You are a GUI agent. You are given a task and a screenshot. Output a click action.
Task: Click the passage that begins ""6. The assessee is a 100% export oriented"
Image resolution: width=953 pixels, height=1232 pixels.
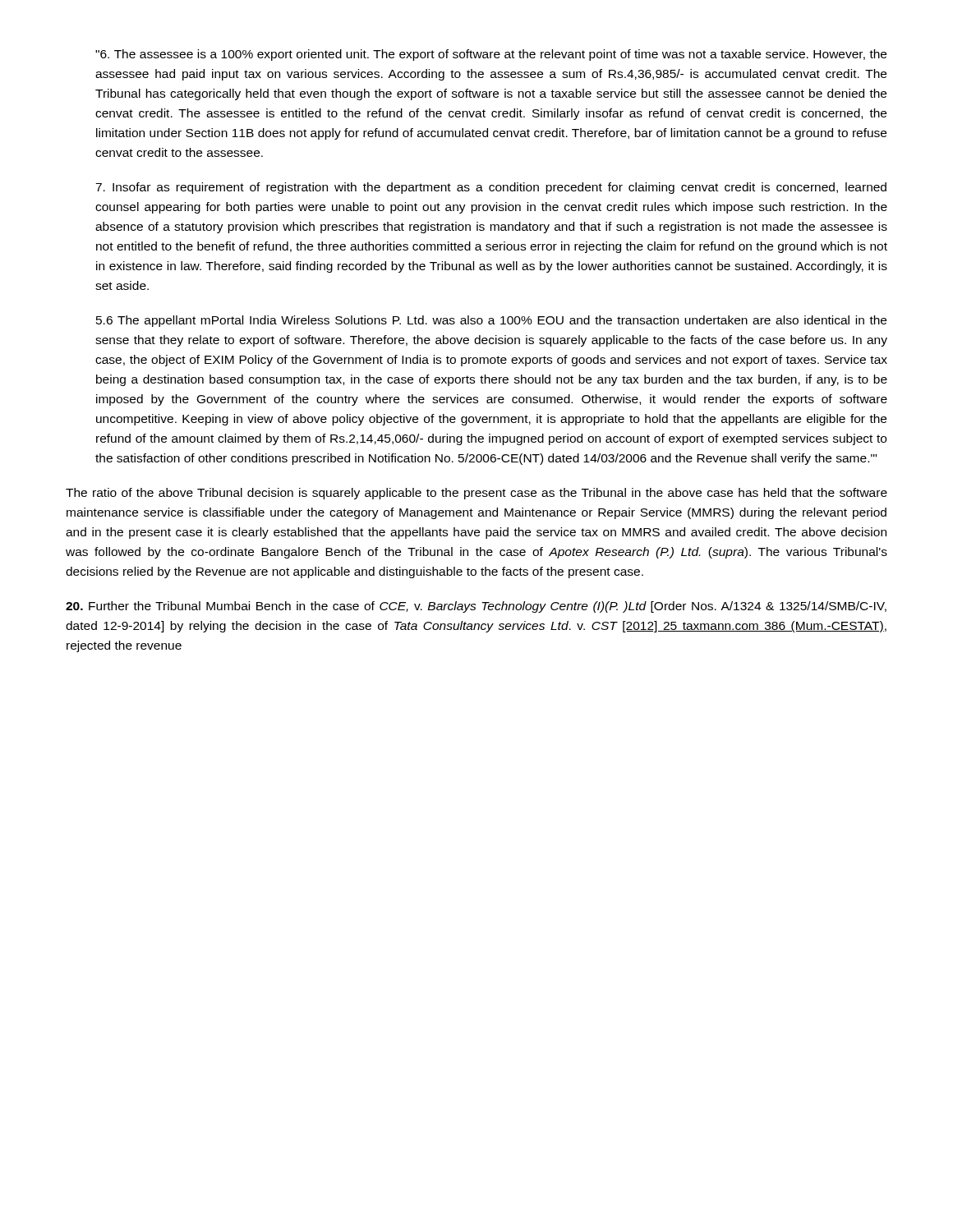(x=491, y=103)
